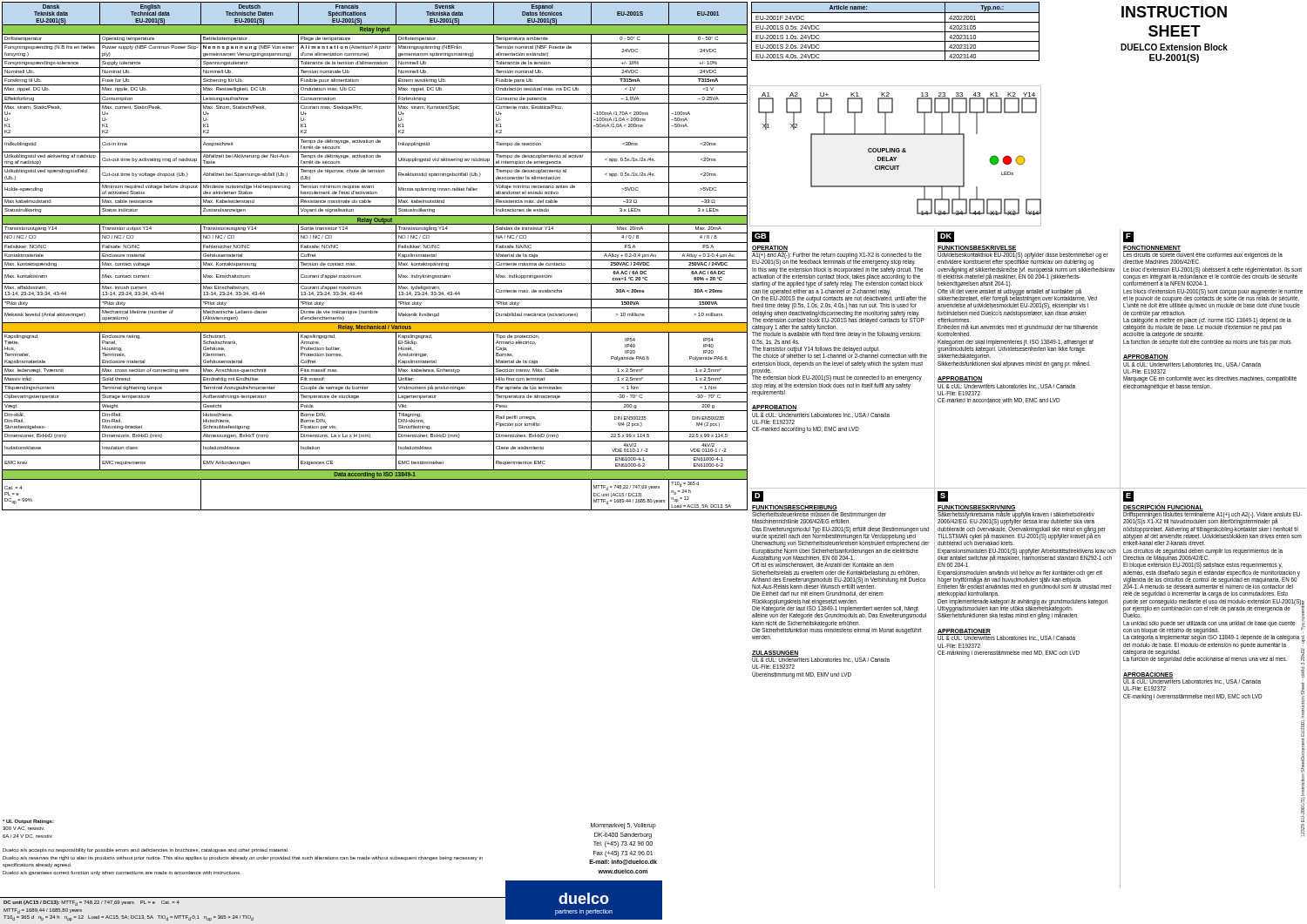Select the circuit diagram

pos(895,156)
